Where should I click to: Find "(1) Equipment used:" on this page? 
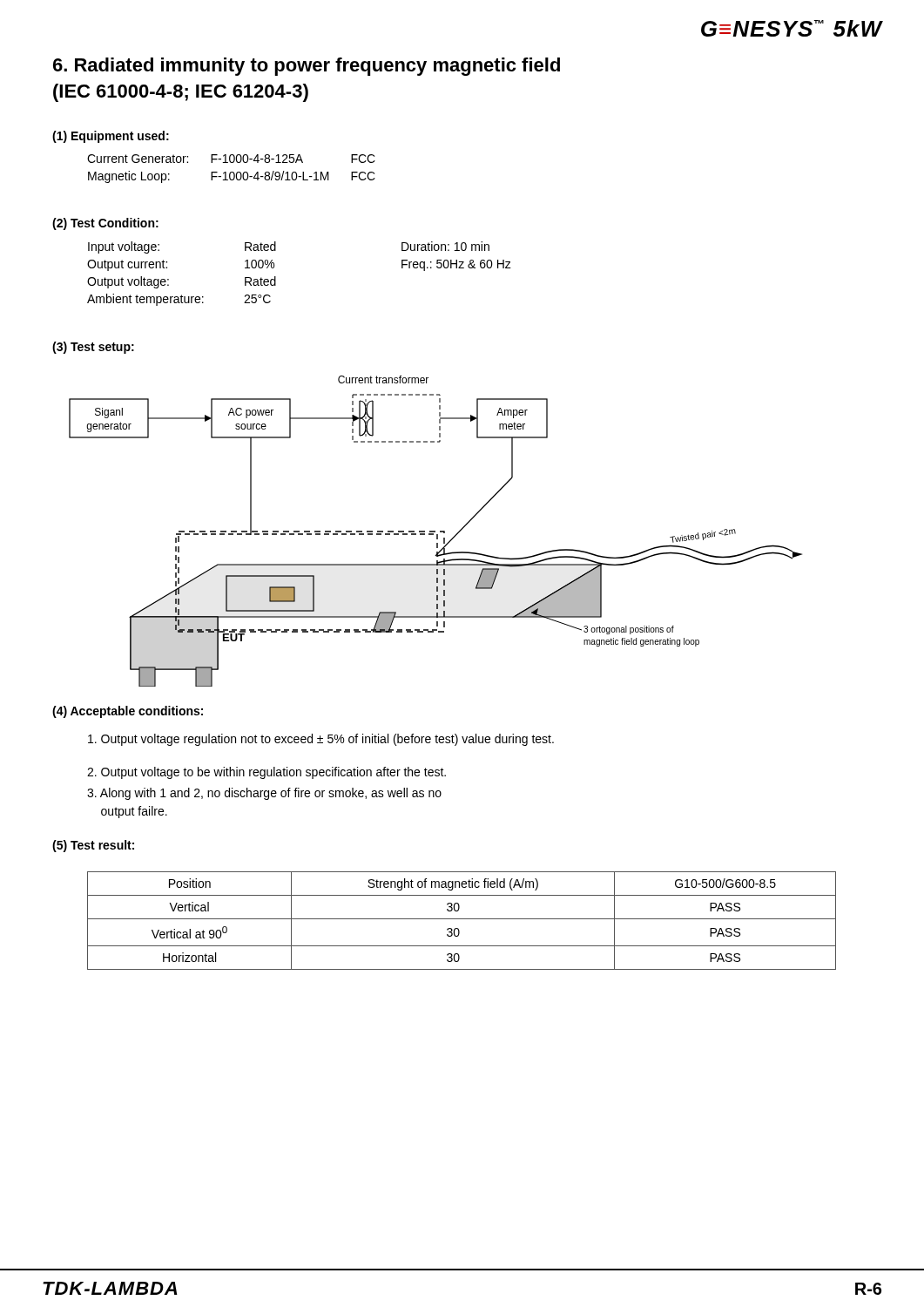[111, 136]
